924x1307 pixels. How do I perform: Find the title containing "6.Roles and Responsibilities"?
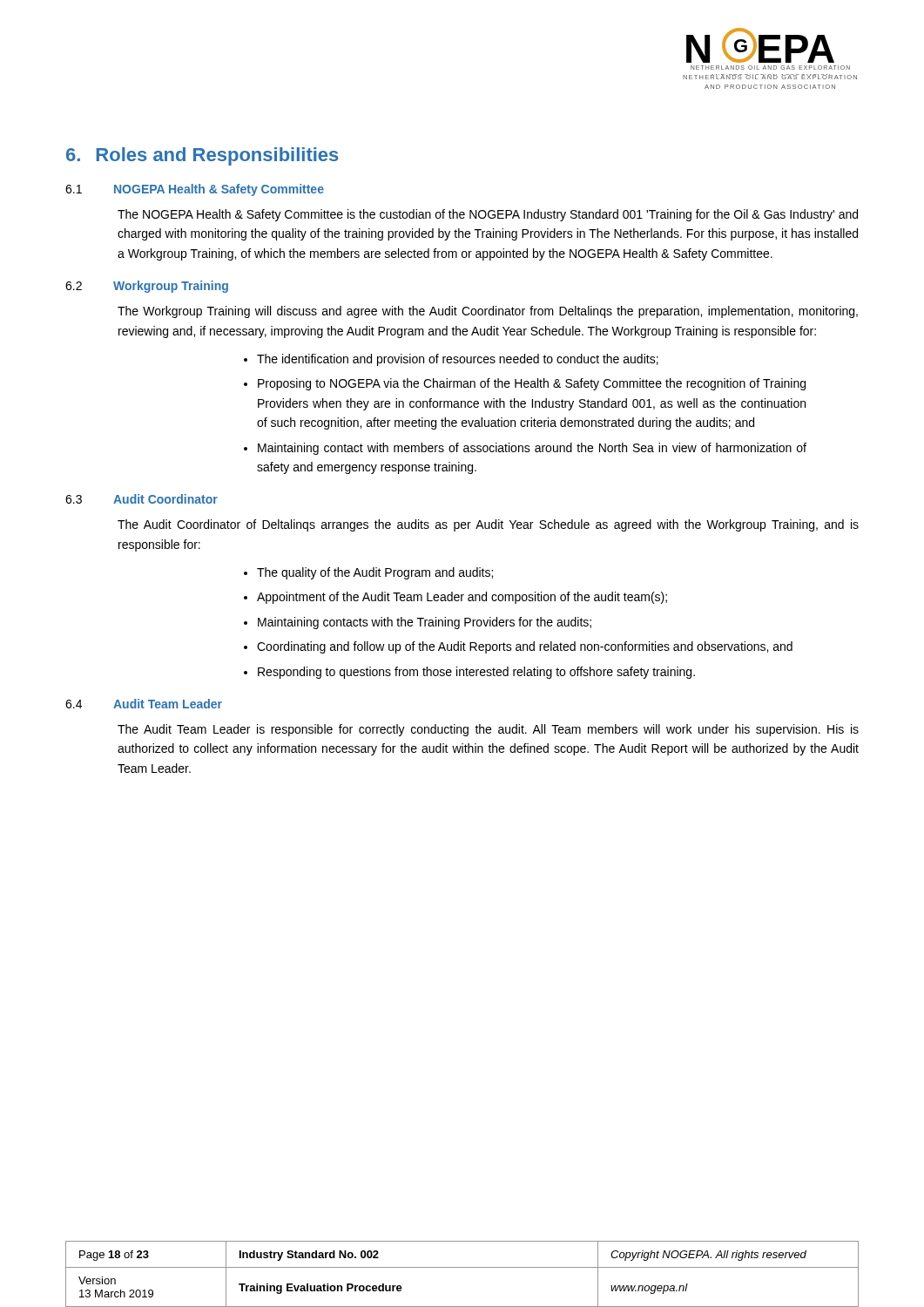pyautogui.click(x=202, y=155)
